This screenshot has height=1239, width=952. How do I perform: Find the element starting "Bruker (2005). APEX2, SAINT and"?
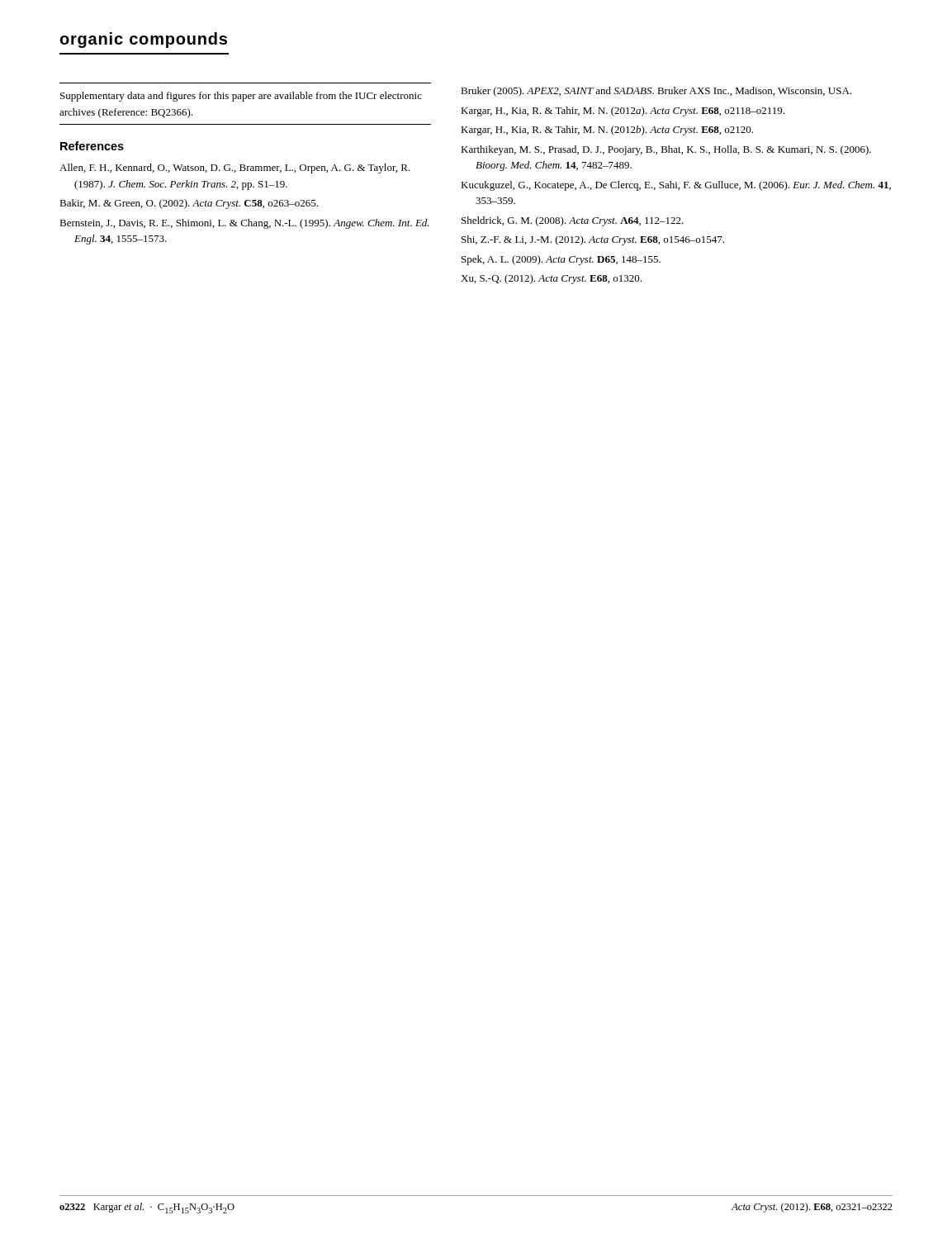click(x=656, y=90)
